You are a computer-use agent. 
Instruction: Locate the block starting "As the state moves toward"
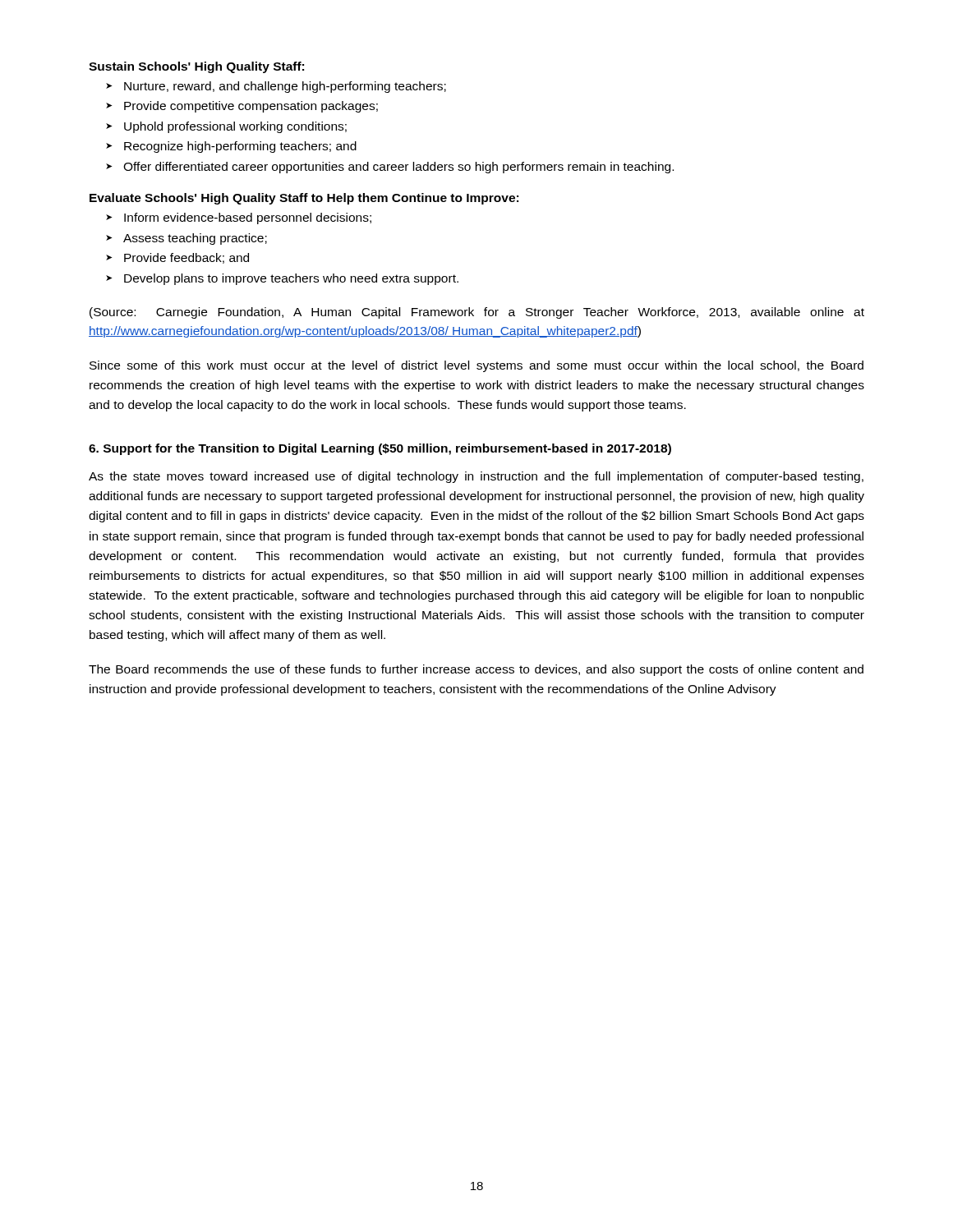pyautogui.click(x=476, y=555)
